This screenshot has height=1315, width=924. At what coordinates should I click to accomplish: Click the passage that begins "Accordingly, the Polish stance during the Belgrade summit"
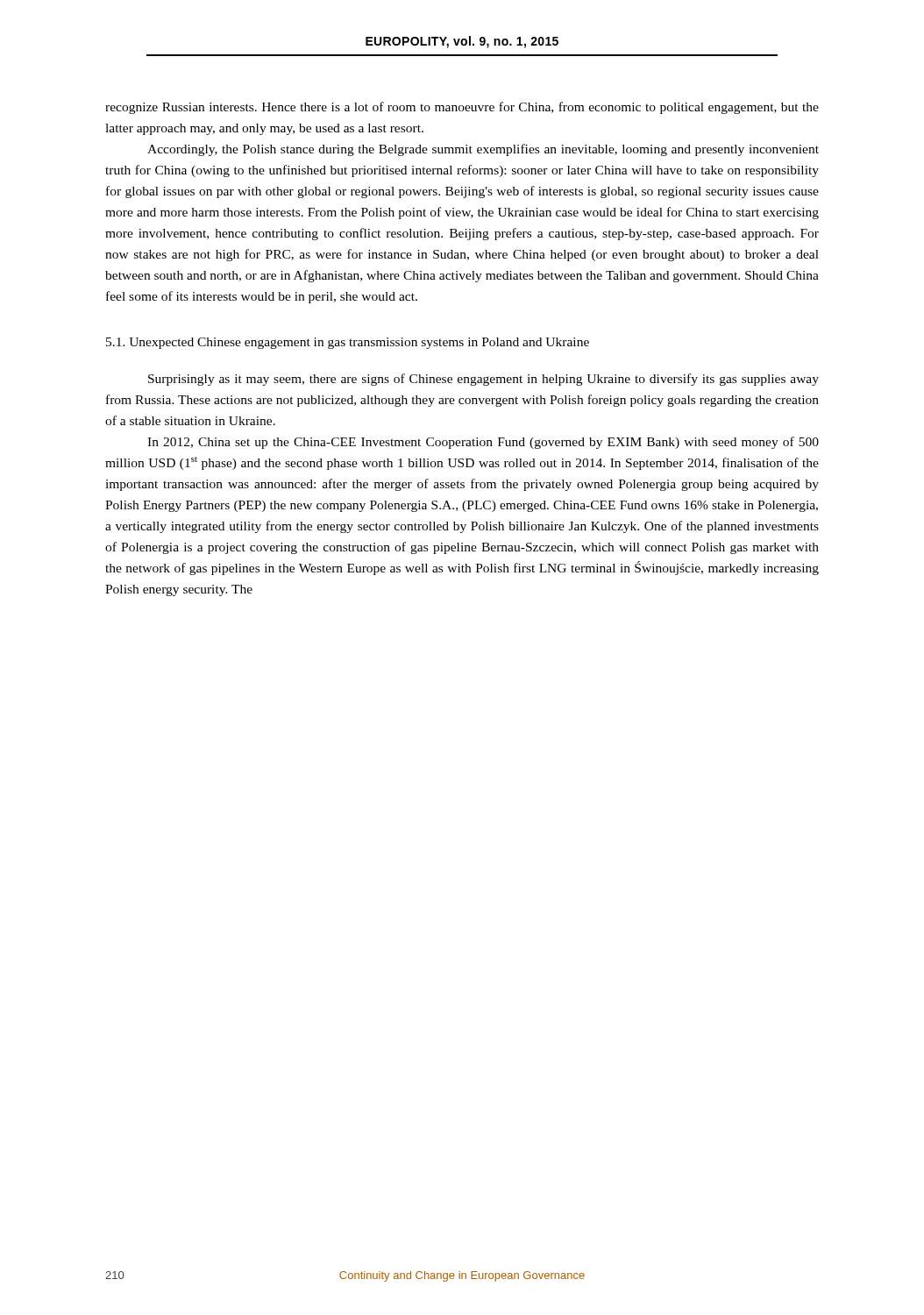pos(462,223)
